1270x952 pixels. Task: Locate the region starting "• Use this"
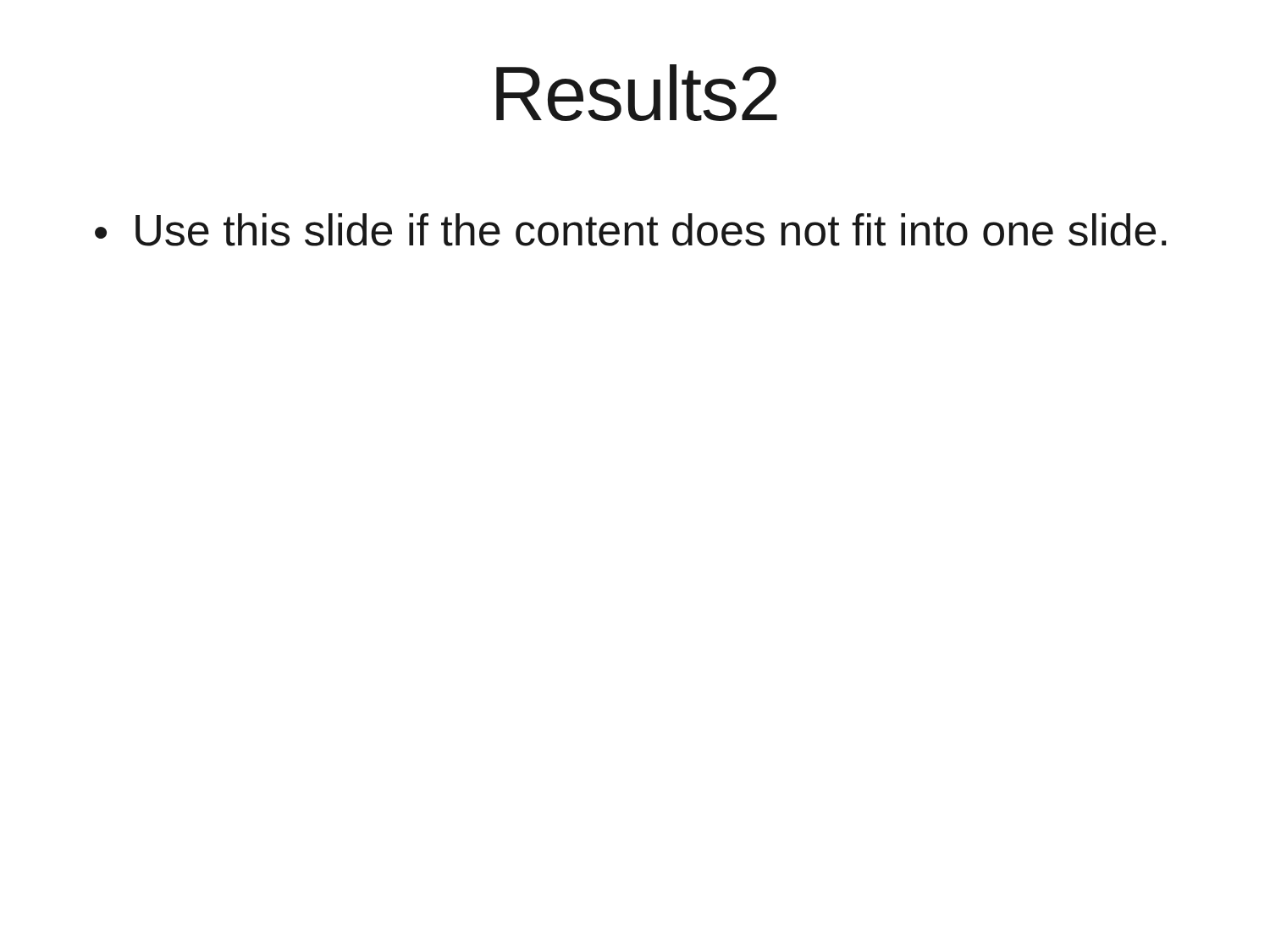tap(632, 231)
